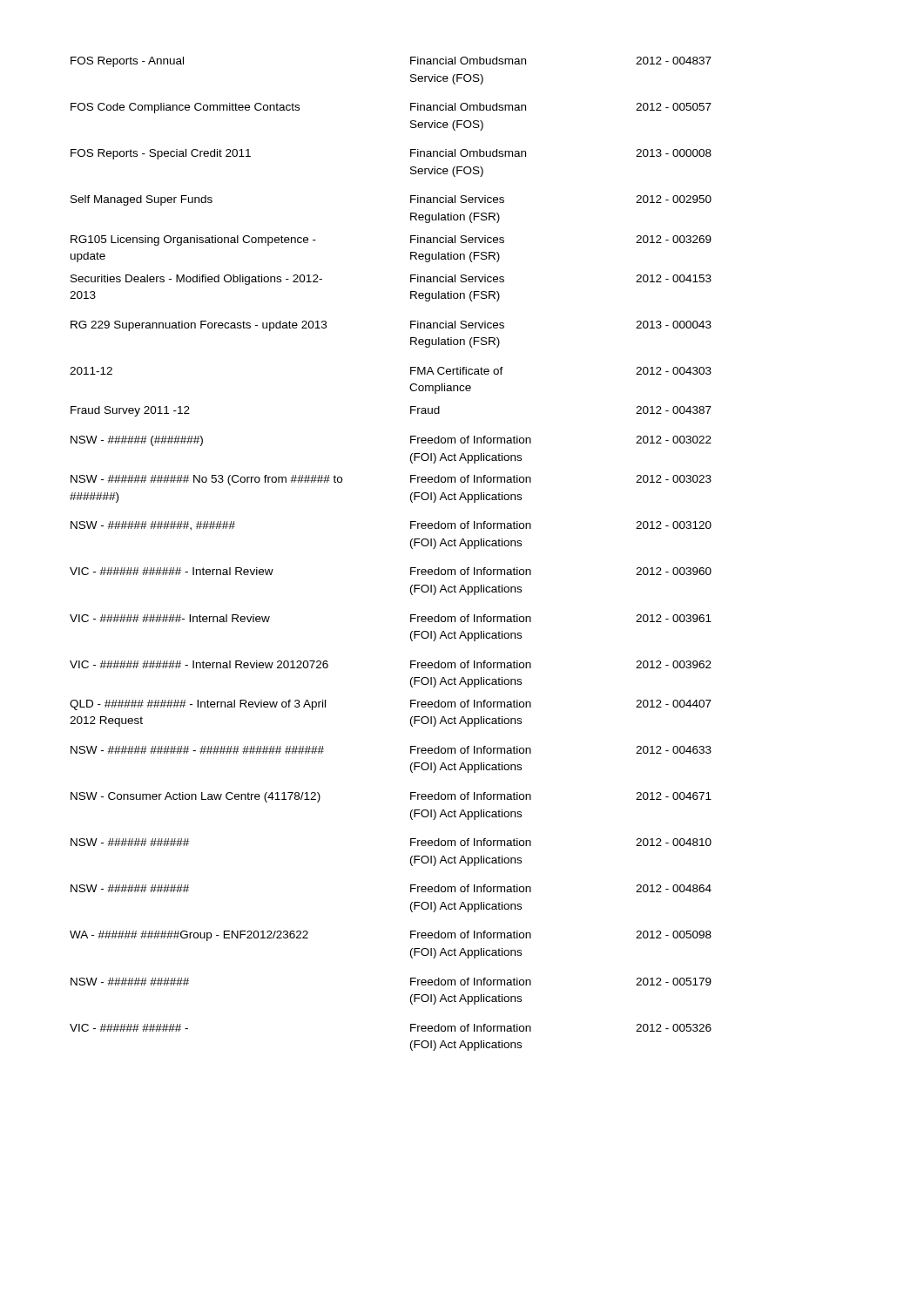Viewport: 924px width, 1307px height.
Task: Select the list item that says "RG105 Licensing Organisational Competence -update"
Action: pyautogui.click(x=462, y=247)
